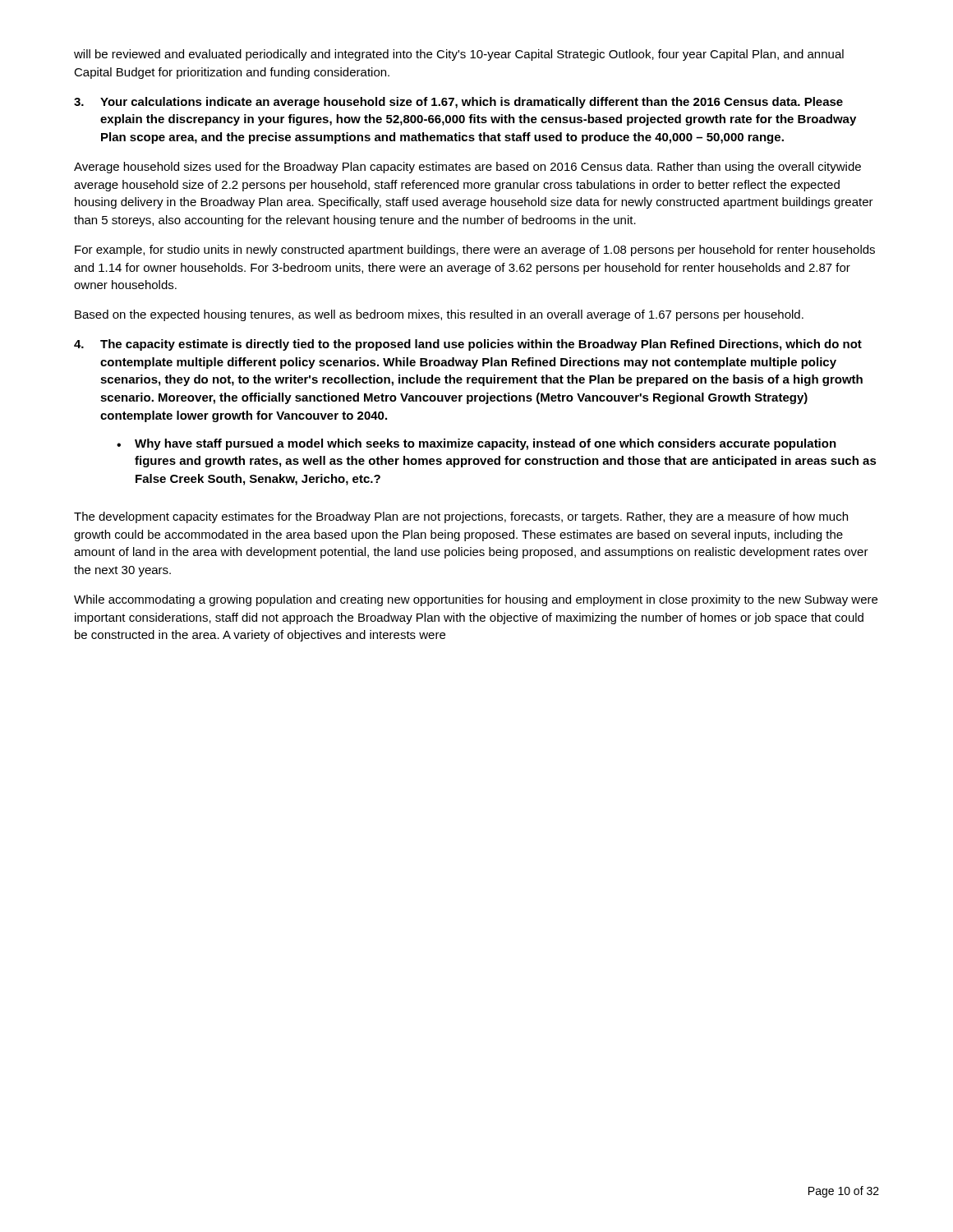This screenshot has width=953, height=1232.
Task: Select the region starting "For example, for studio units"
Action: click(x=475, y=267)
